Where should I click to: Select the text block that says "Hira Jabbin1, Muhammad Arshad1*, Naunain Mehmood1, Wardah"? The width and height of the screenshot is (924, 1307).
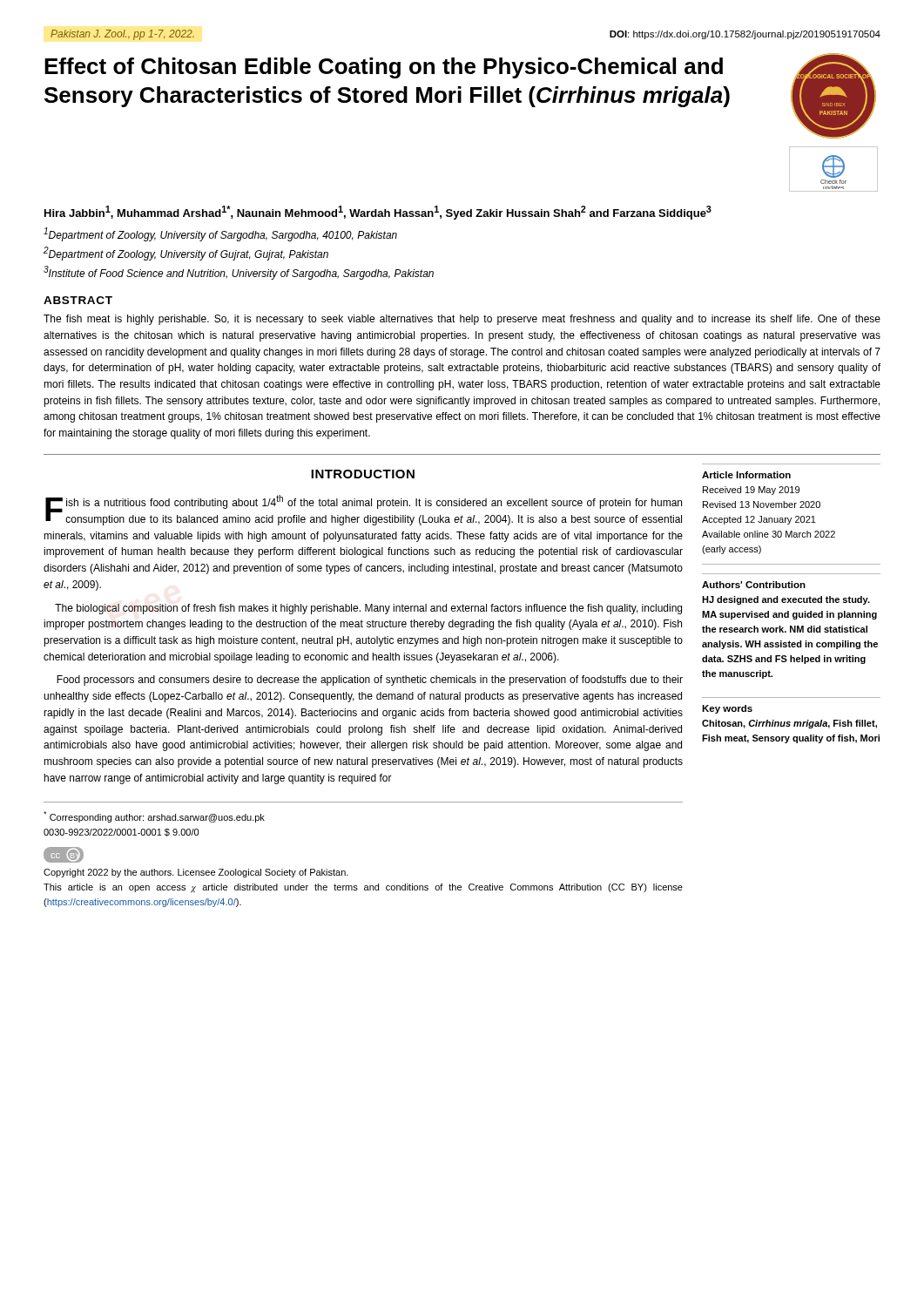click(377, 212)
